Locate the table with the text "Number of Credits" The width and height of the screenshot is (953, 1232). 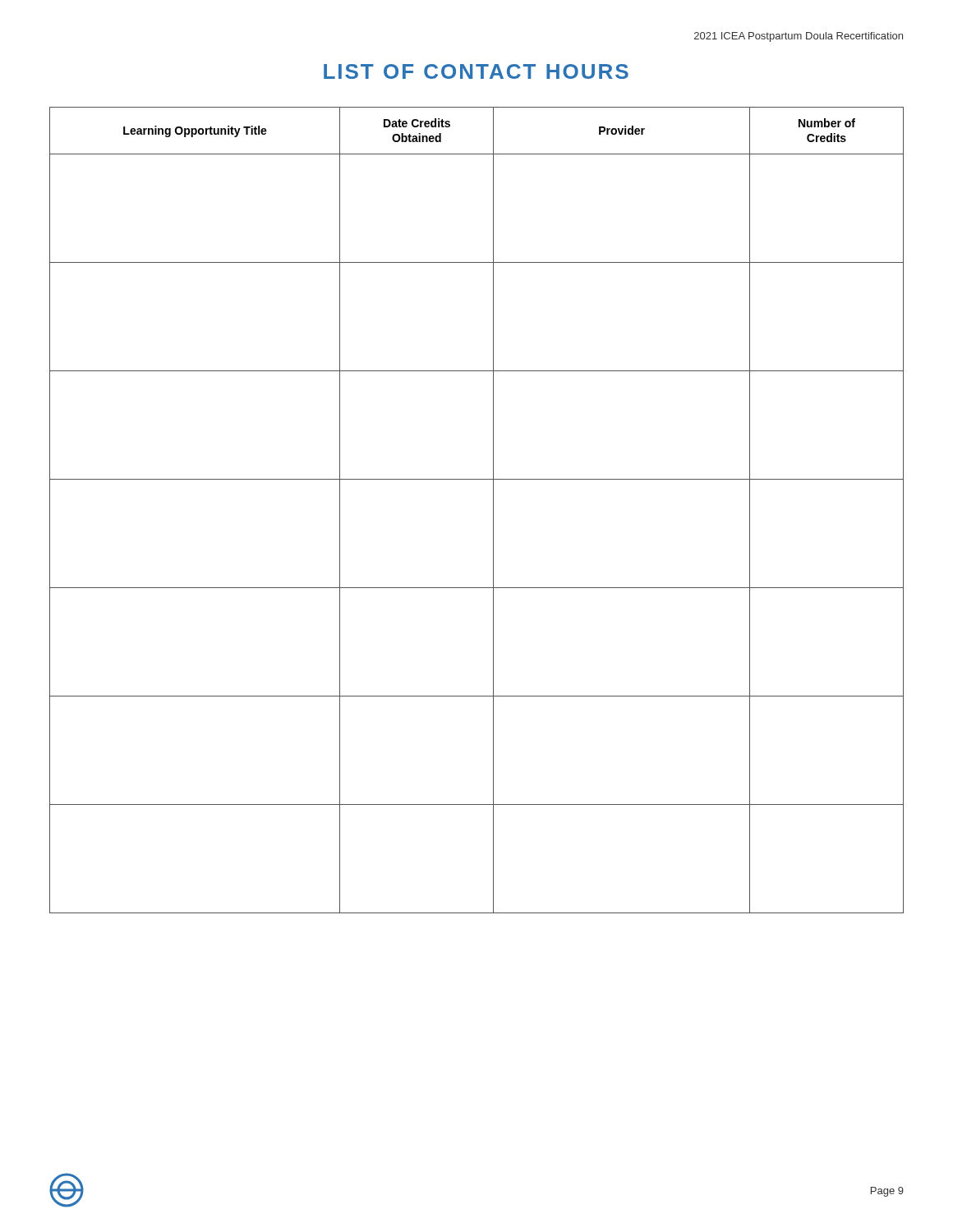(476, 510)
